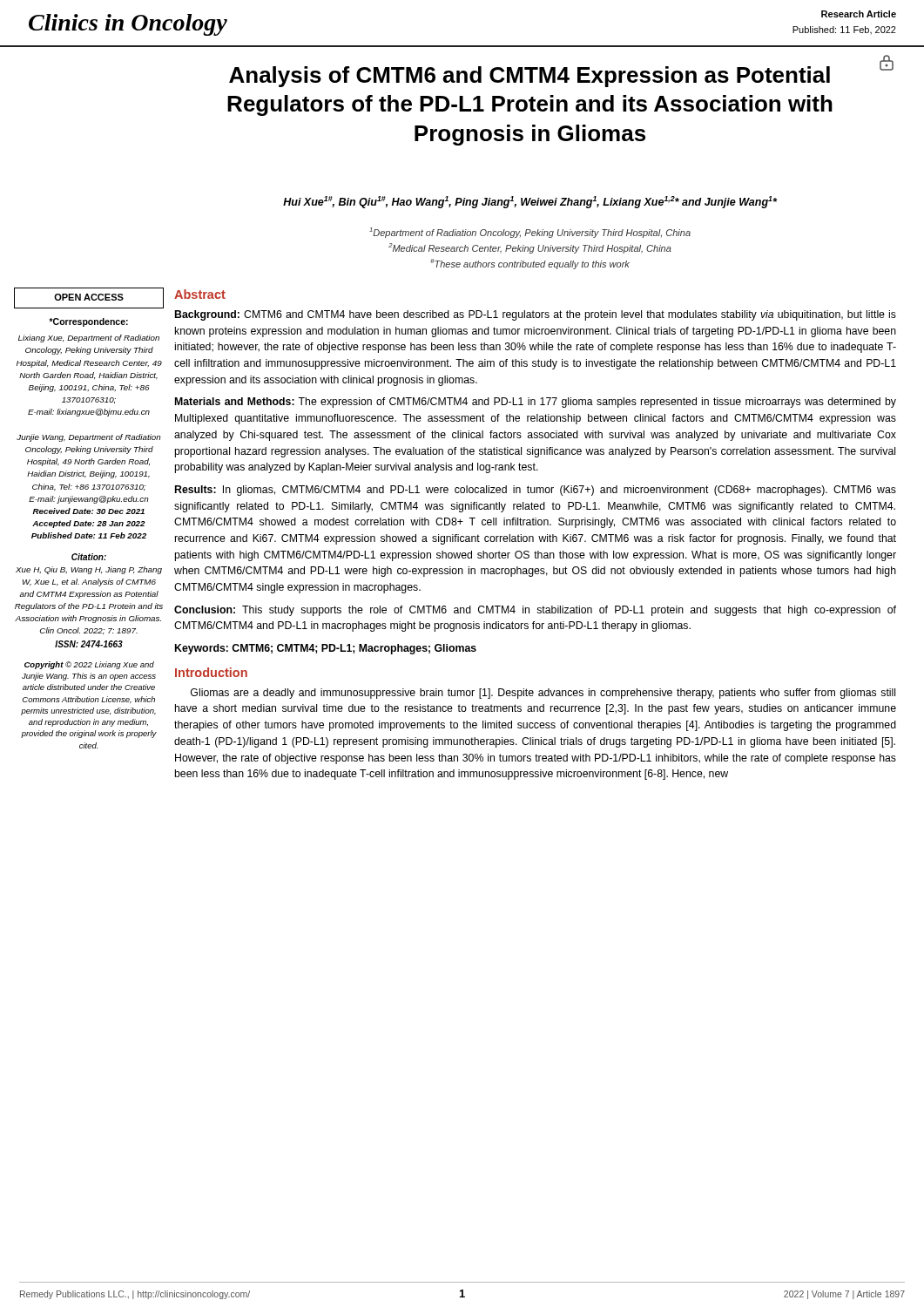
Task: Find the text block that says "Gliomas are a deadly and immunosuppressive brain"
Action: [535, 733]
